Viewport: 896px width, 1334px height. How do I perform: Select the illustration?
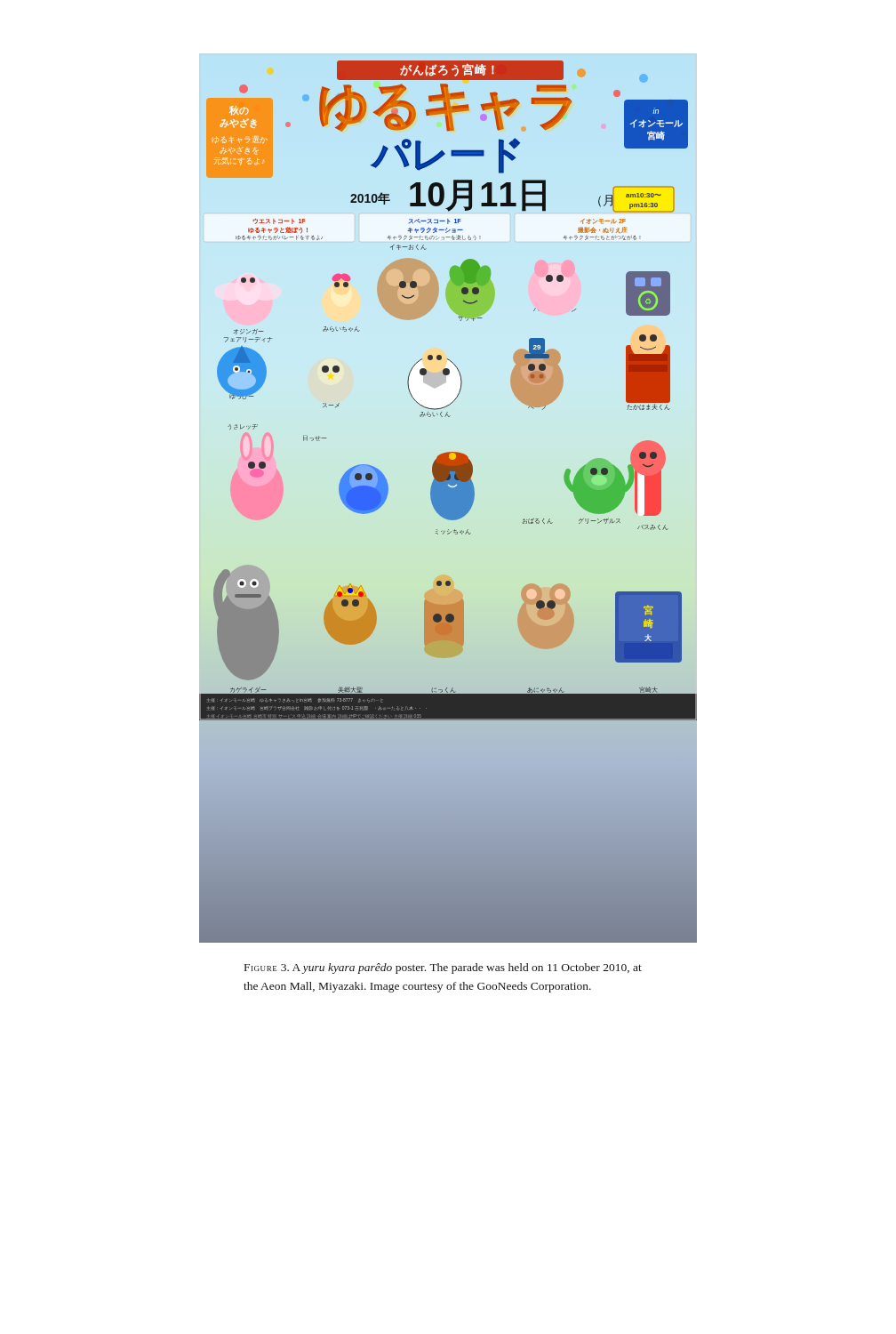pyautogui.click(x=448, y=498)
